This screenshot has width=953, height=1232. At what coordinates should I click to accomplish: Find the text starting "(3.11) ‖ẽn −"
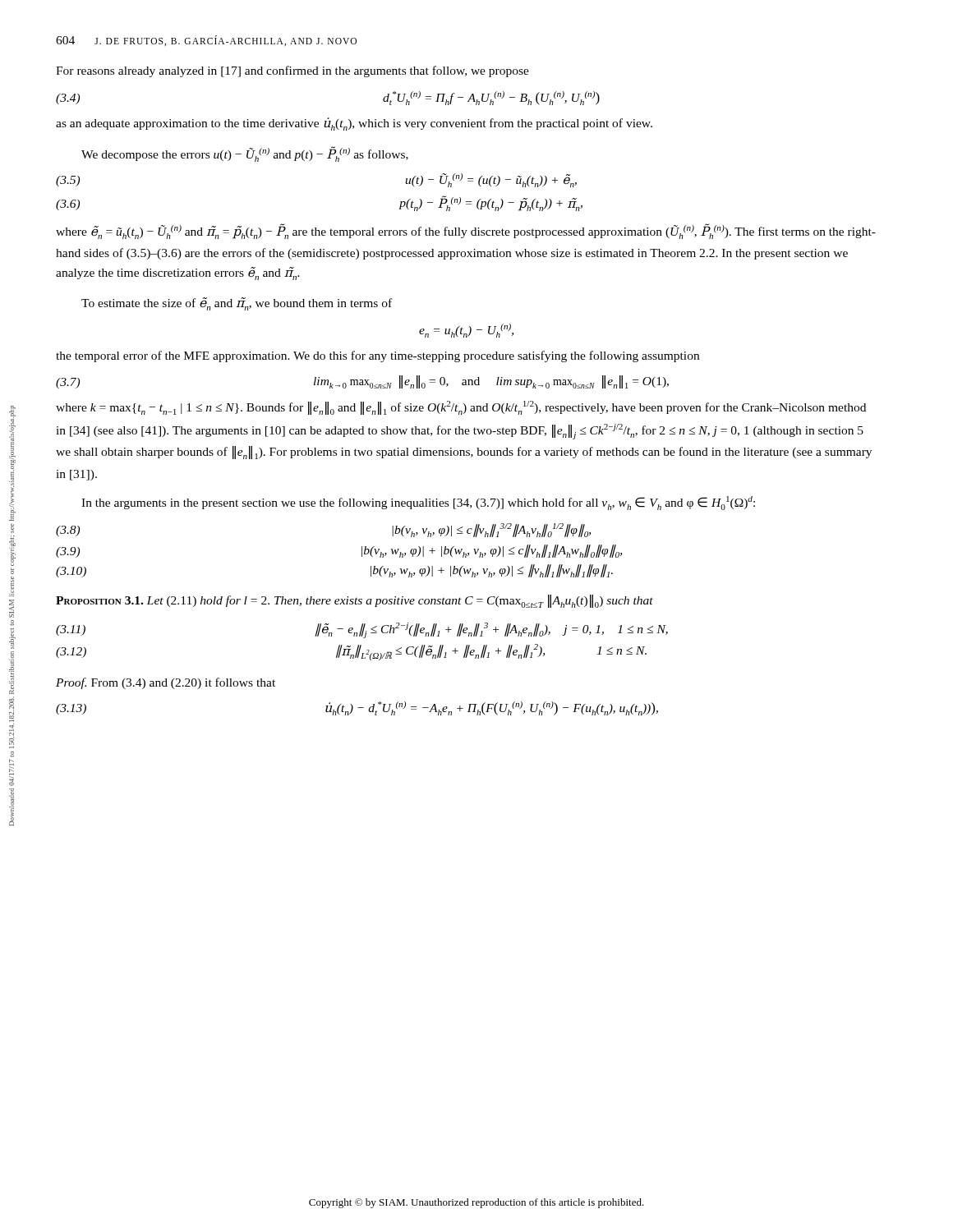coord(467,629)
